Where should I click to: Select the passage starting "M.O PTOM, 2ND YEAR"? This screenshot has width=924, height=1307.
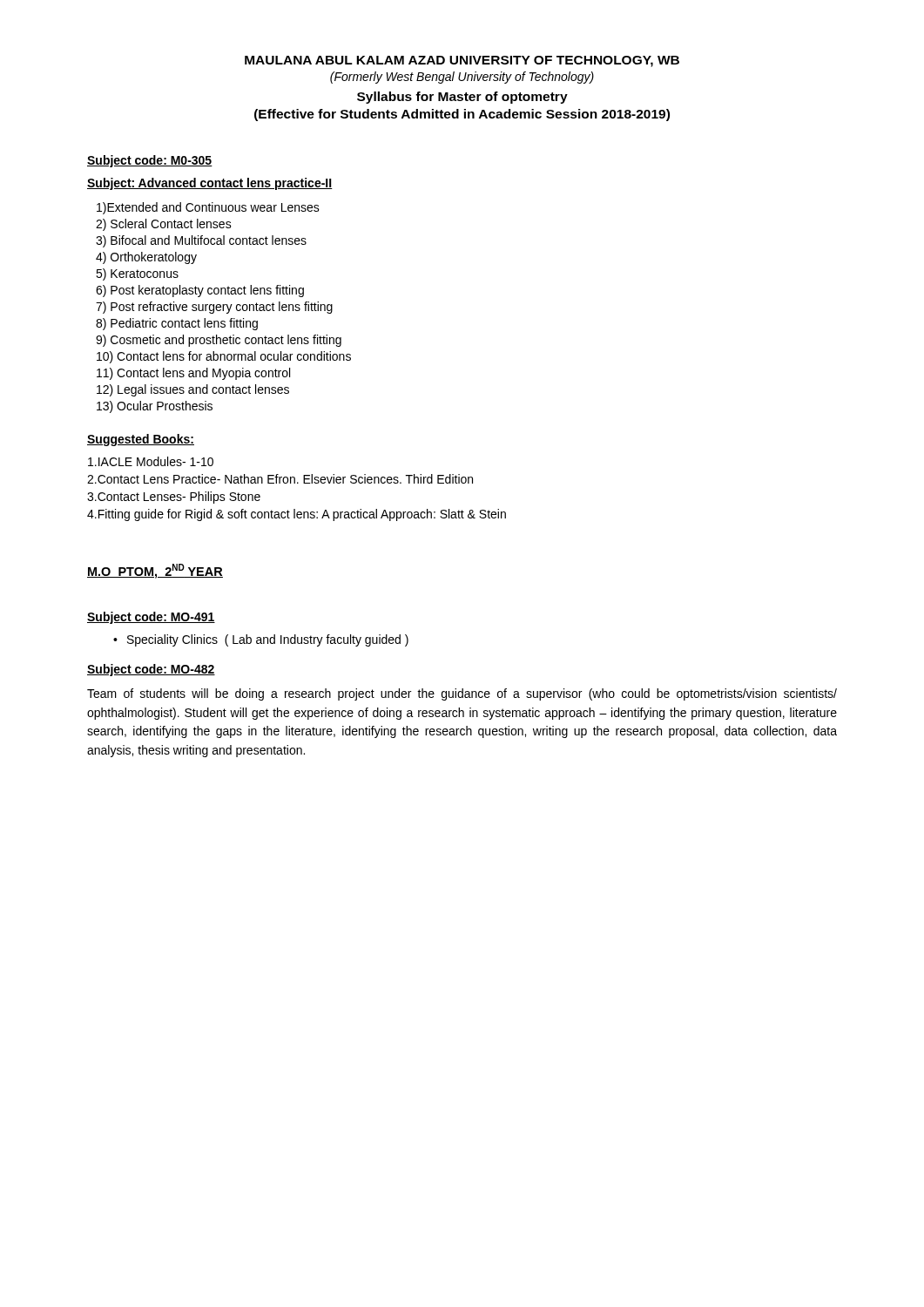[155, 571]
